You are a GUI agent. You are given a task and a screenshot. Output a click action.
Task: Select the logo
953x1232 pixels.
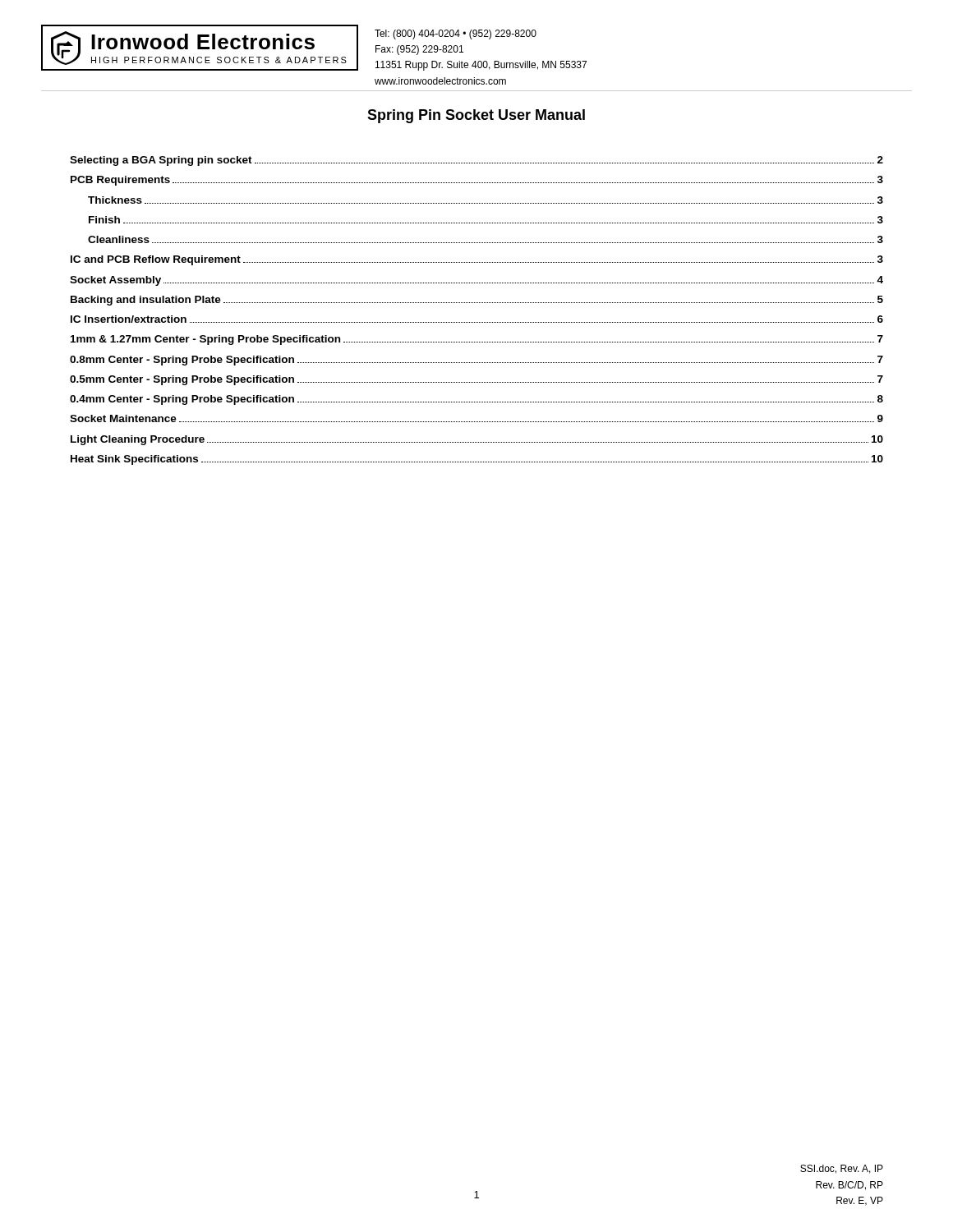pyautogui.click(x=200, y=48)
